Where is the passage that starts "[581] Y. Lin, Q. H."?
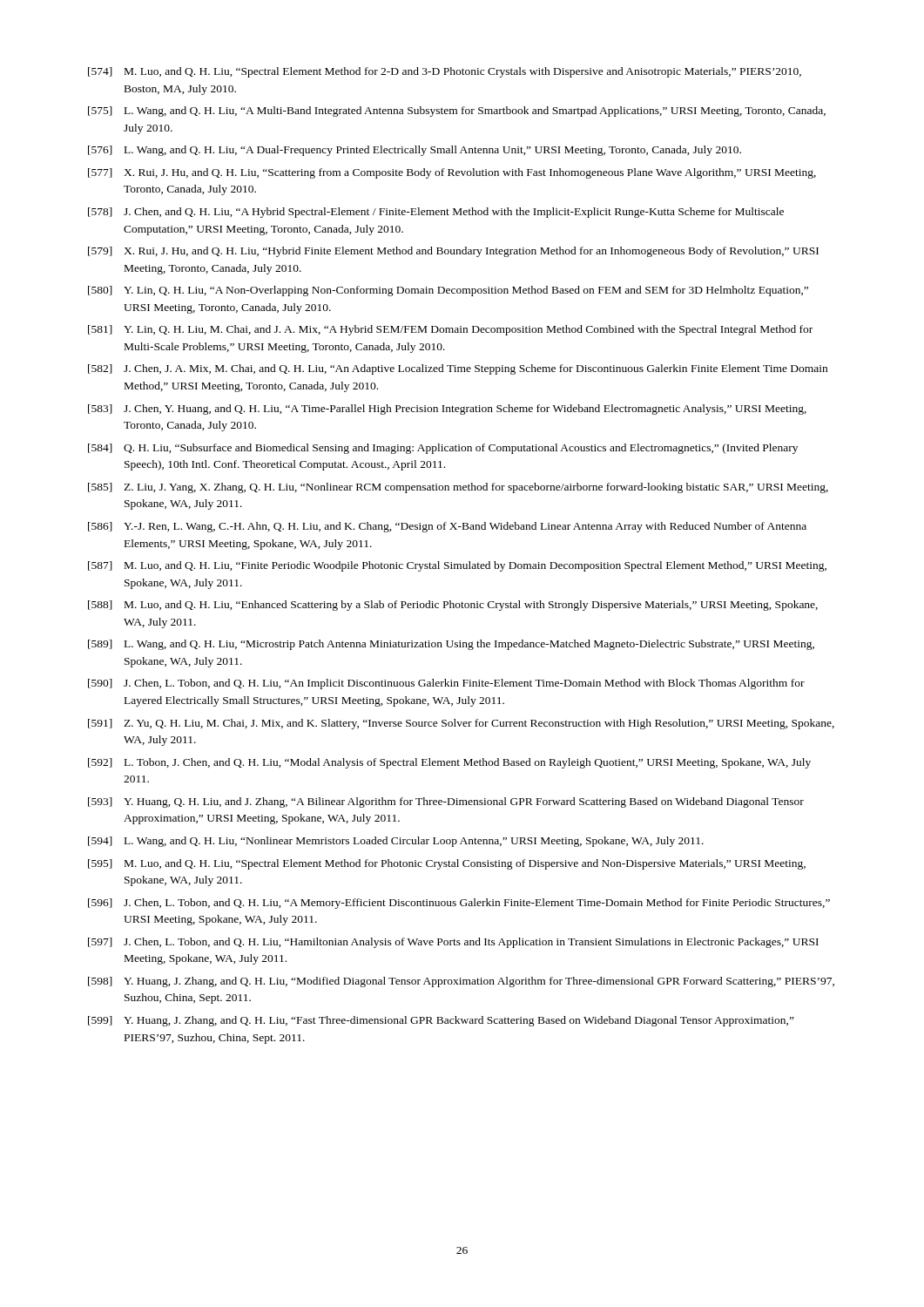Image resolution: width=924 pixels, height=1307 pixels. (x=462, y=338)
